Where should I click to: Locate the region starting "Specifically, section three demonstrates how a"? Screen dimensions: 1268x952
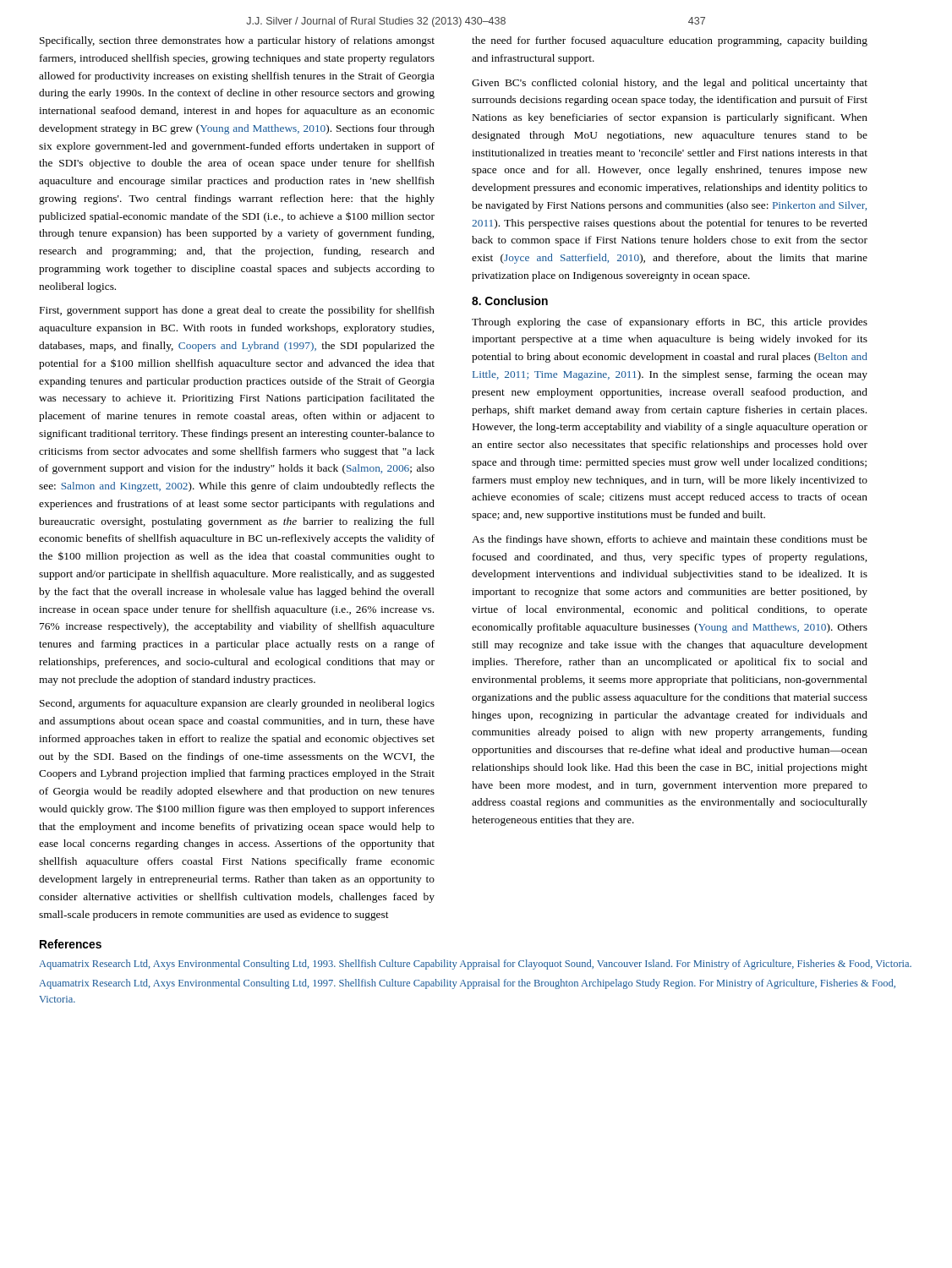[x=237, y=164]
